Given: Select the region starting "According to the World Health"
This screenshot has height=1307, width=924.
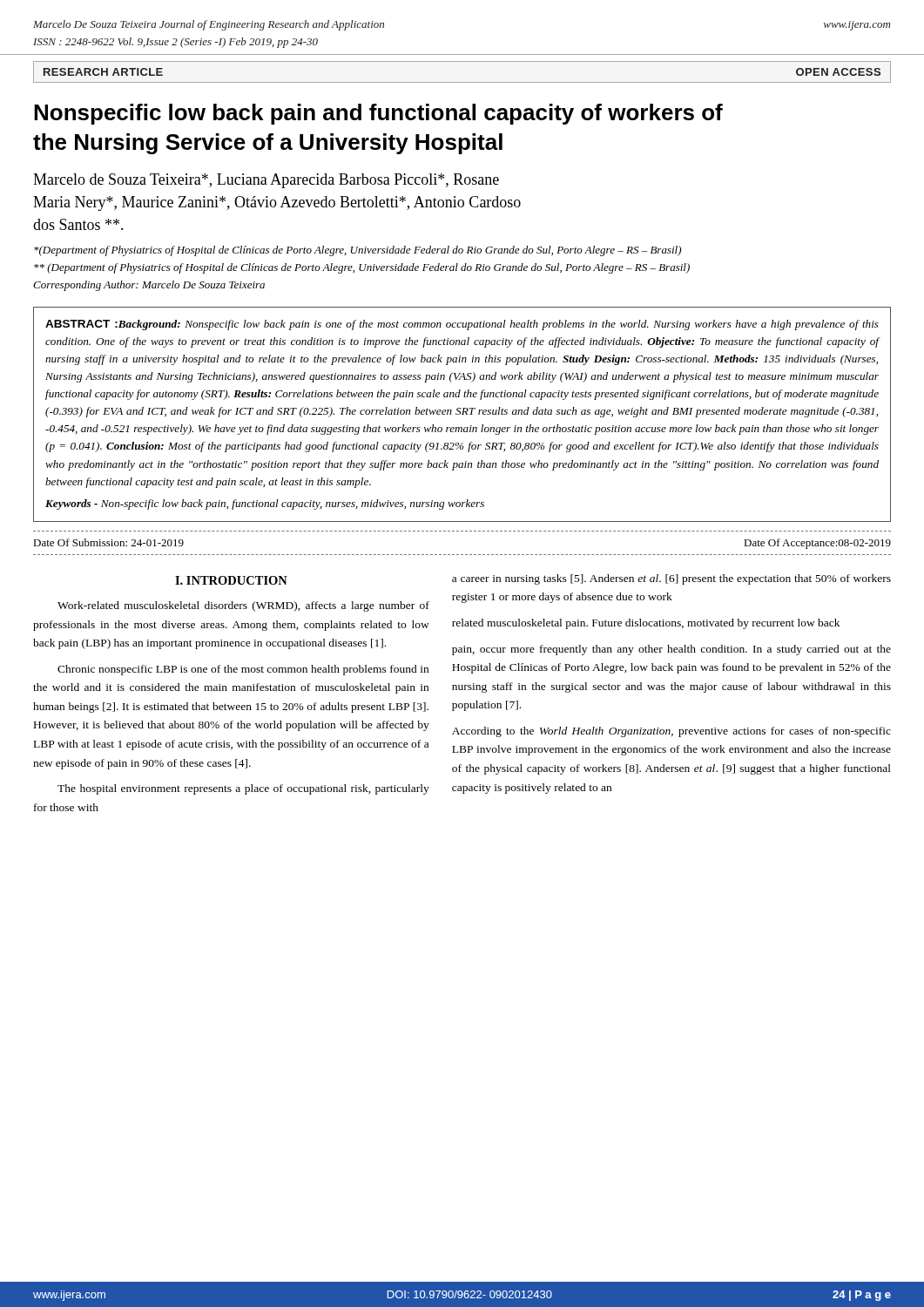Looking at the screenshot, I should (671, 759).
